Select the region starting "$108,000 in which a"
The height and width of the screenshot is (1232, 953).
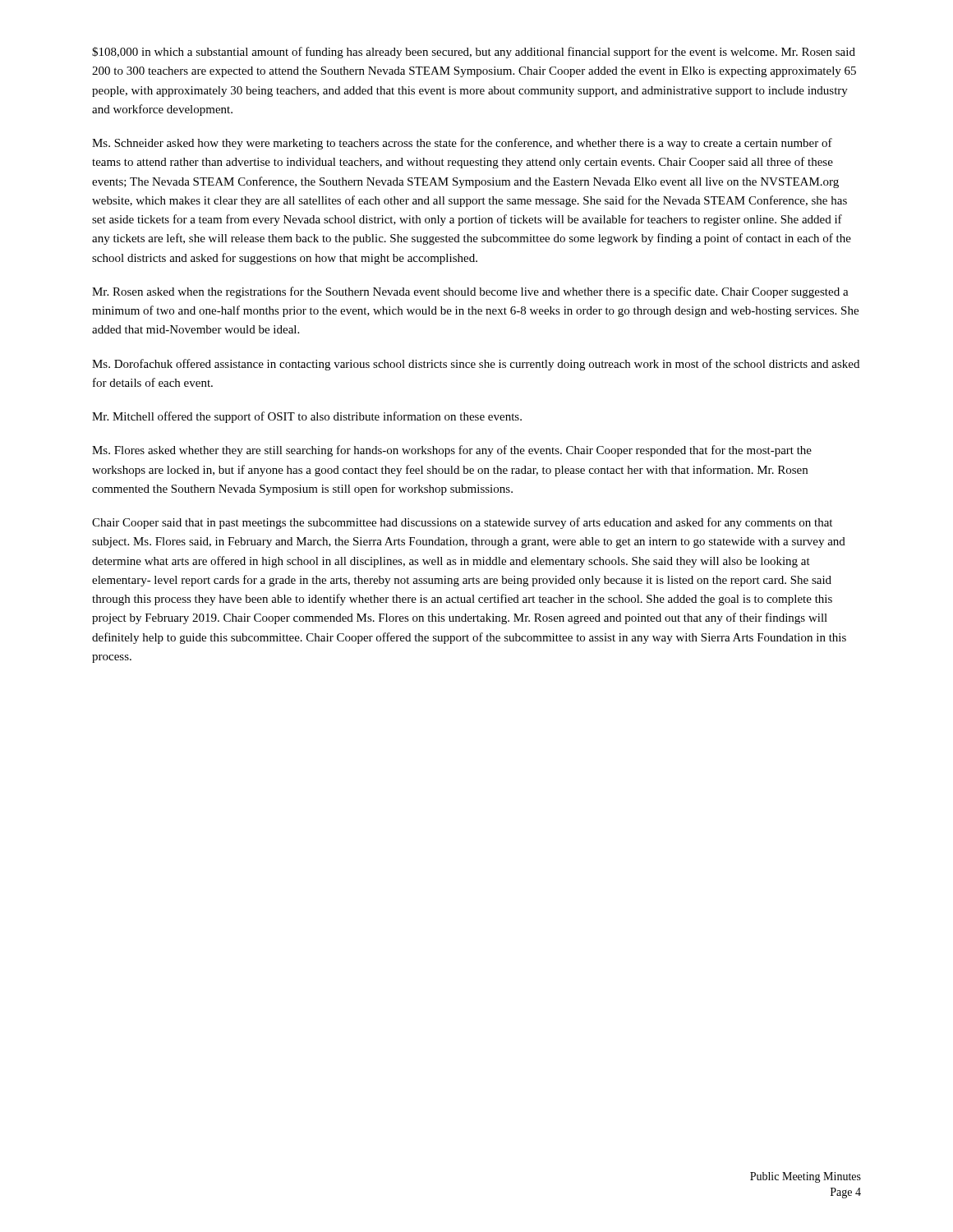click(474, 80)
